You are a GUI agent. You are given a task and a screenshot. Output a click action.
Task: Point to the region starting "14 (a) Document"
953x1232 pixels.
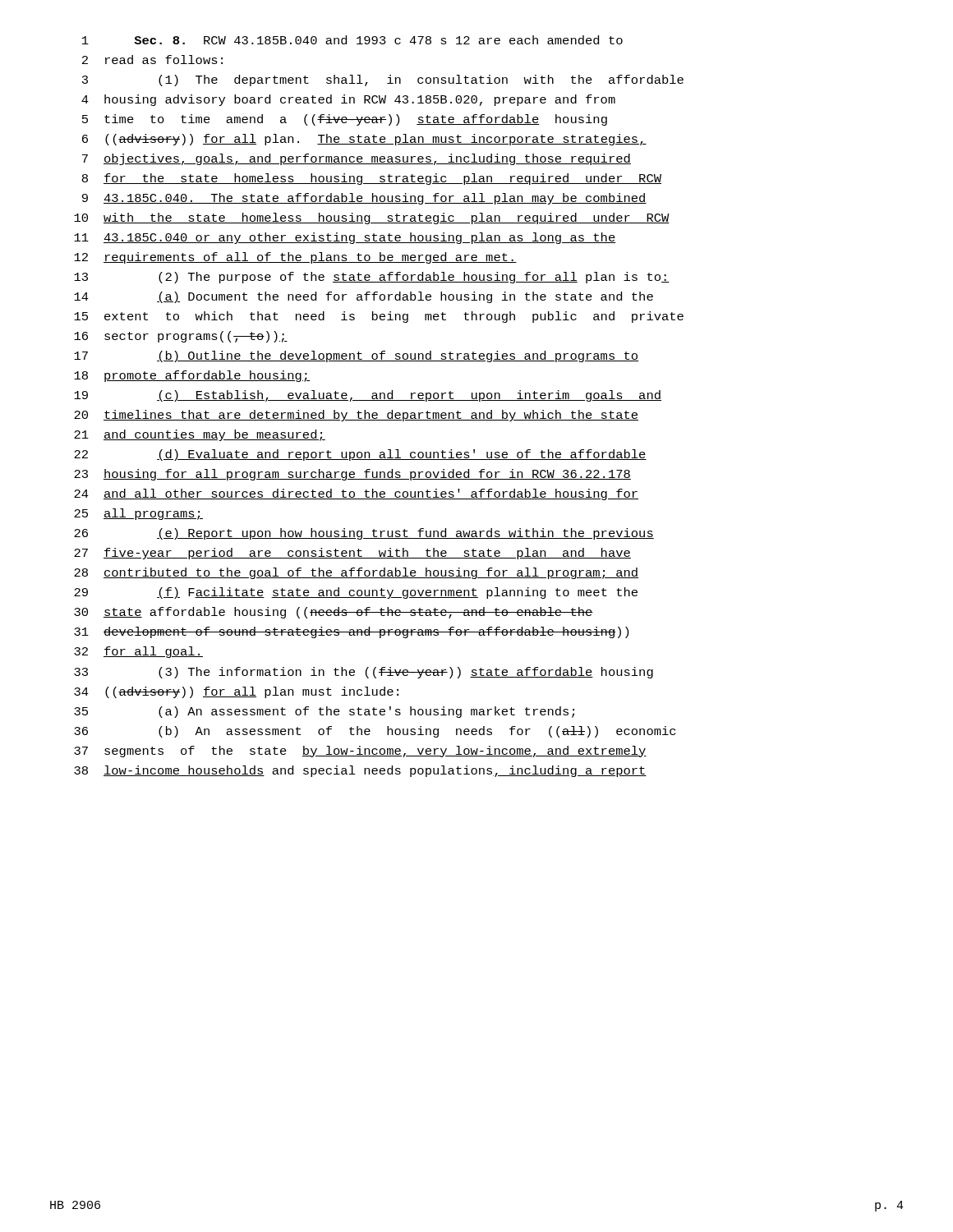pos(476,298)
